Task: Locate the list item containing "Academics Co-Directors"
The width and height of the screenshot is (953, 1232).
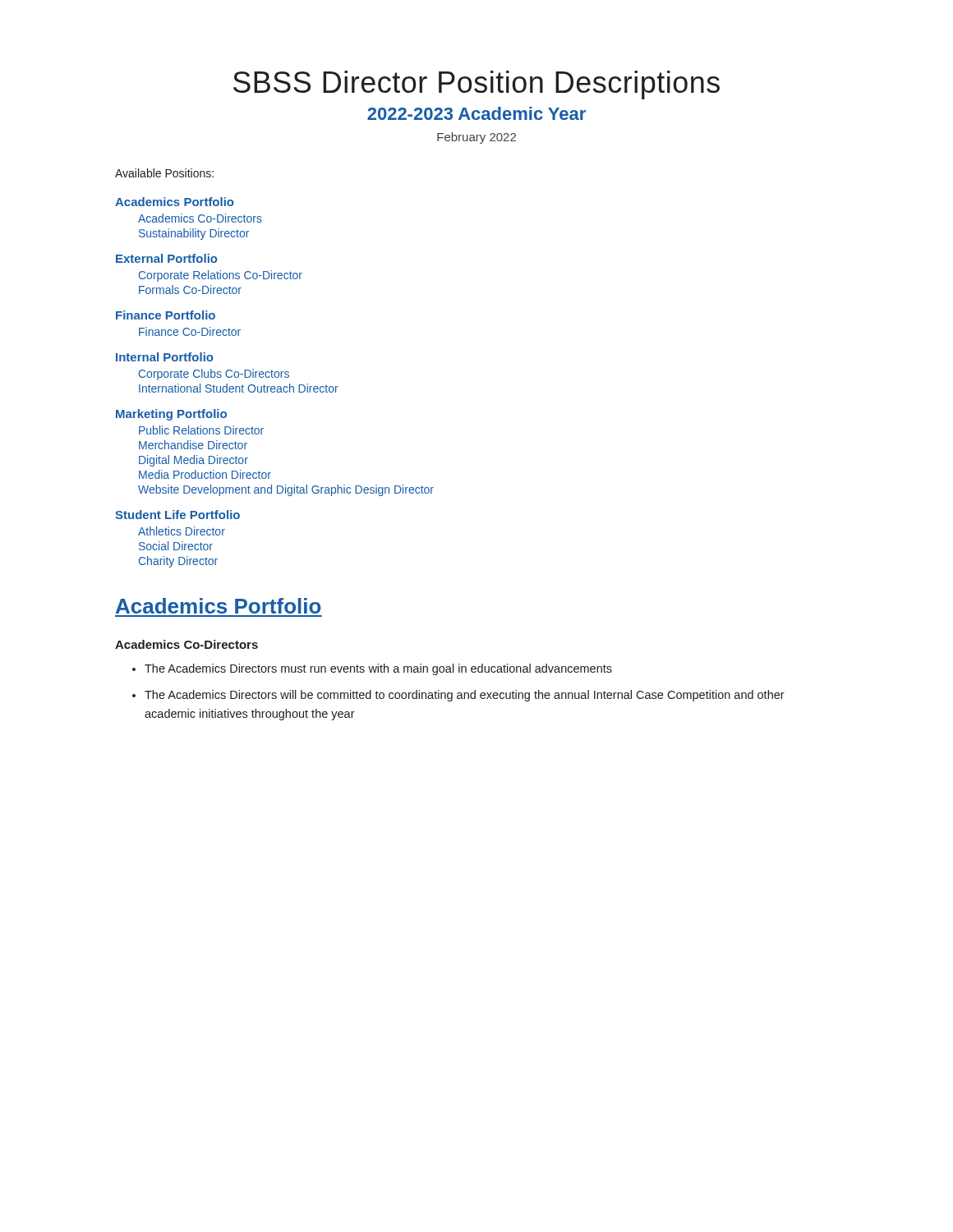Action: pos(200,218)
